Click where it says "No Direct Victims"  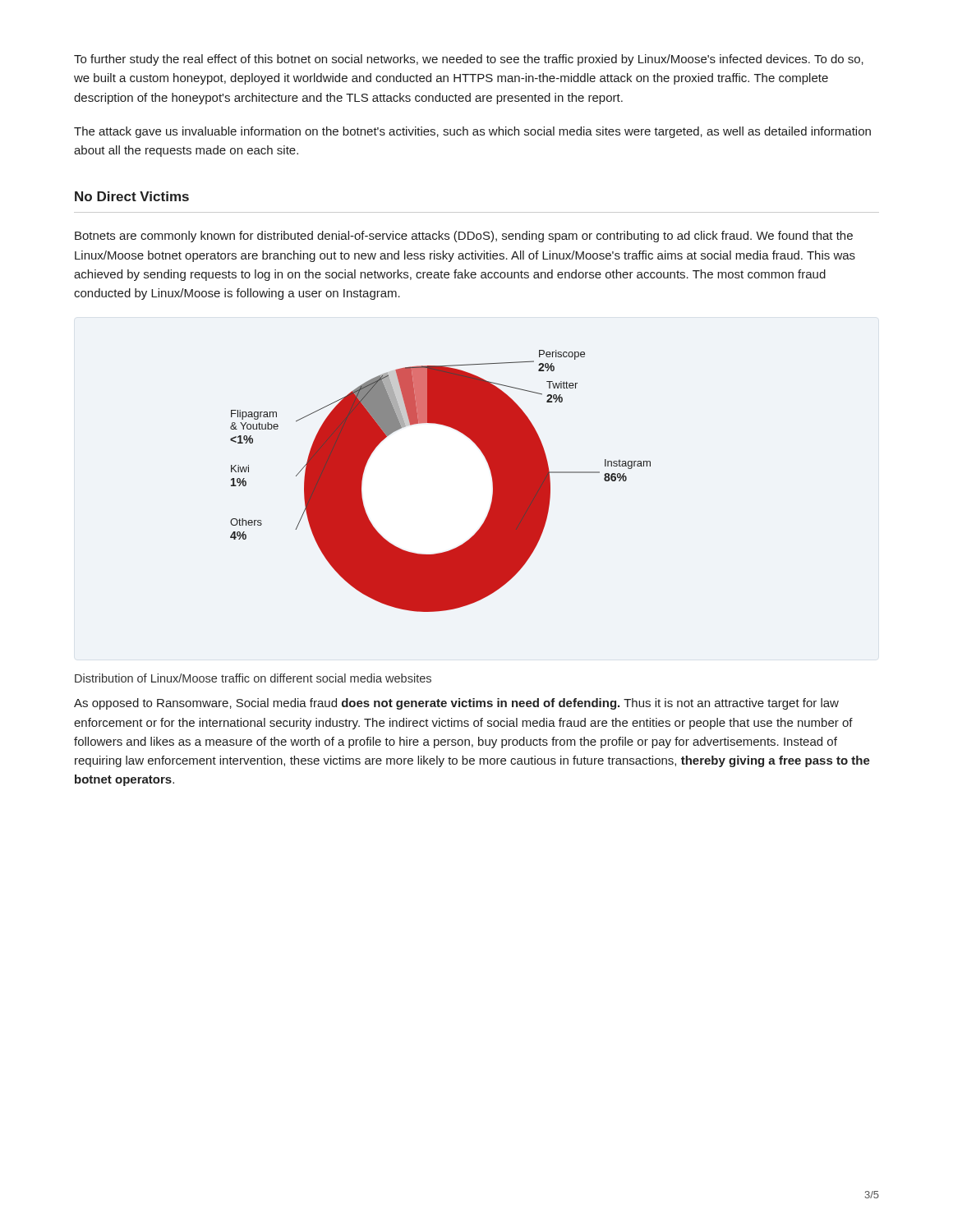[x=476, y=201]
